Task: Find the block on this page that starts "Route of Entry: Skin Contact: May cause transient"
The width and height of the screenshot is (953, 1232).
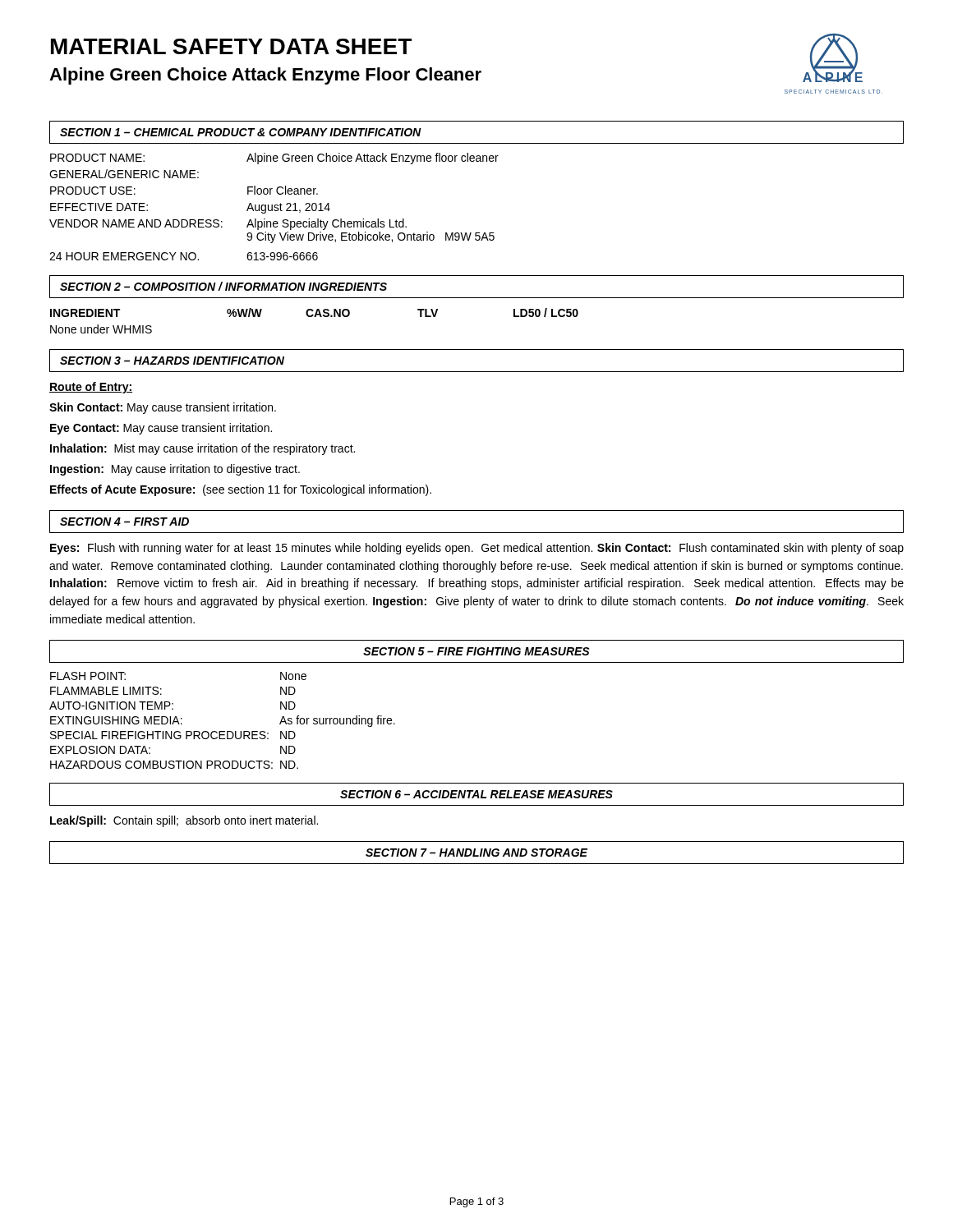Action: [x=91, y=388]
